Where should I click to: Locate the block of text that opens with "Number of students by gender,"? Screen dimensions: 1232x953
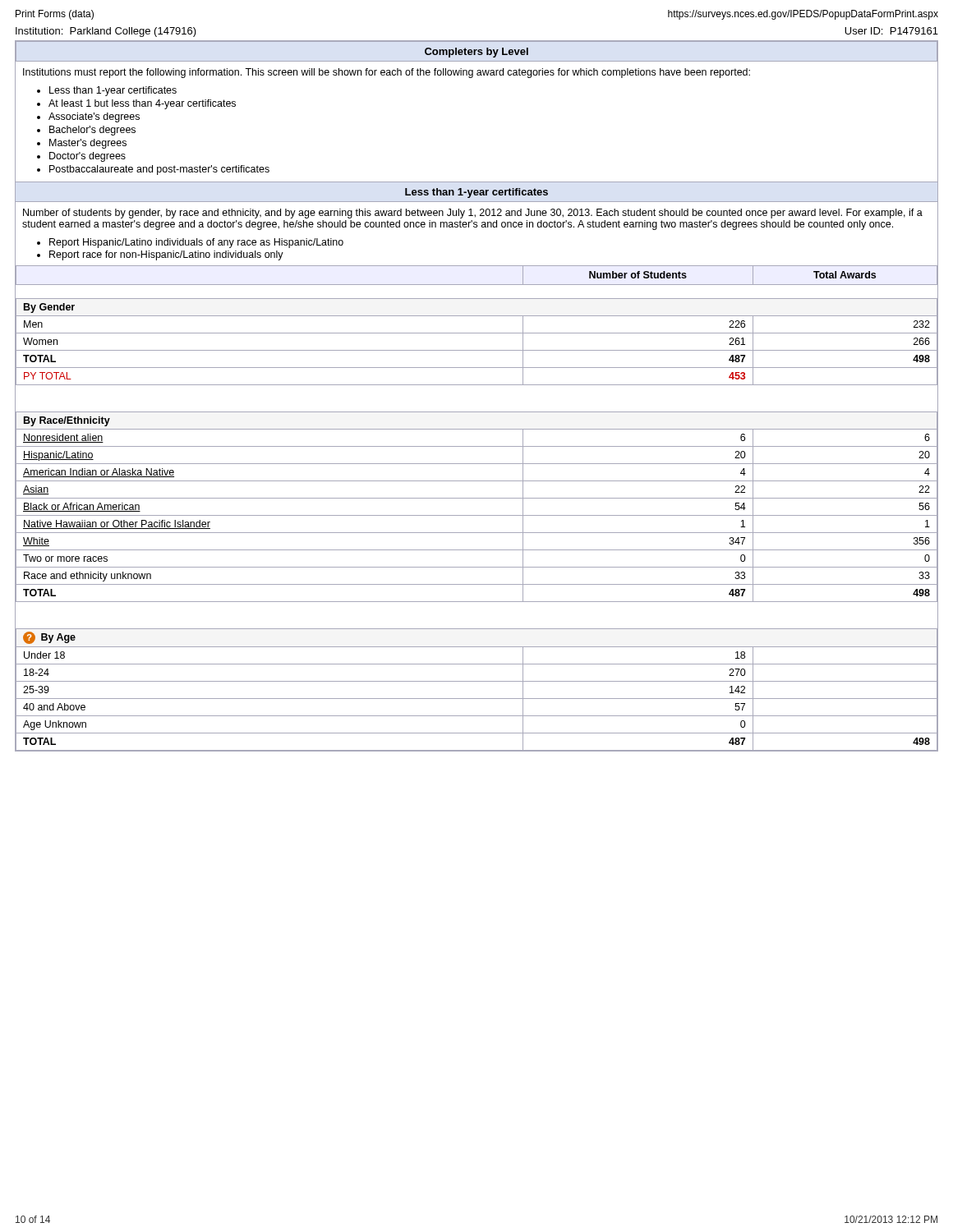pos(472,218)
